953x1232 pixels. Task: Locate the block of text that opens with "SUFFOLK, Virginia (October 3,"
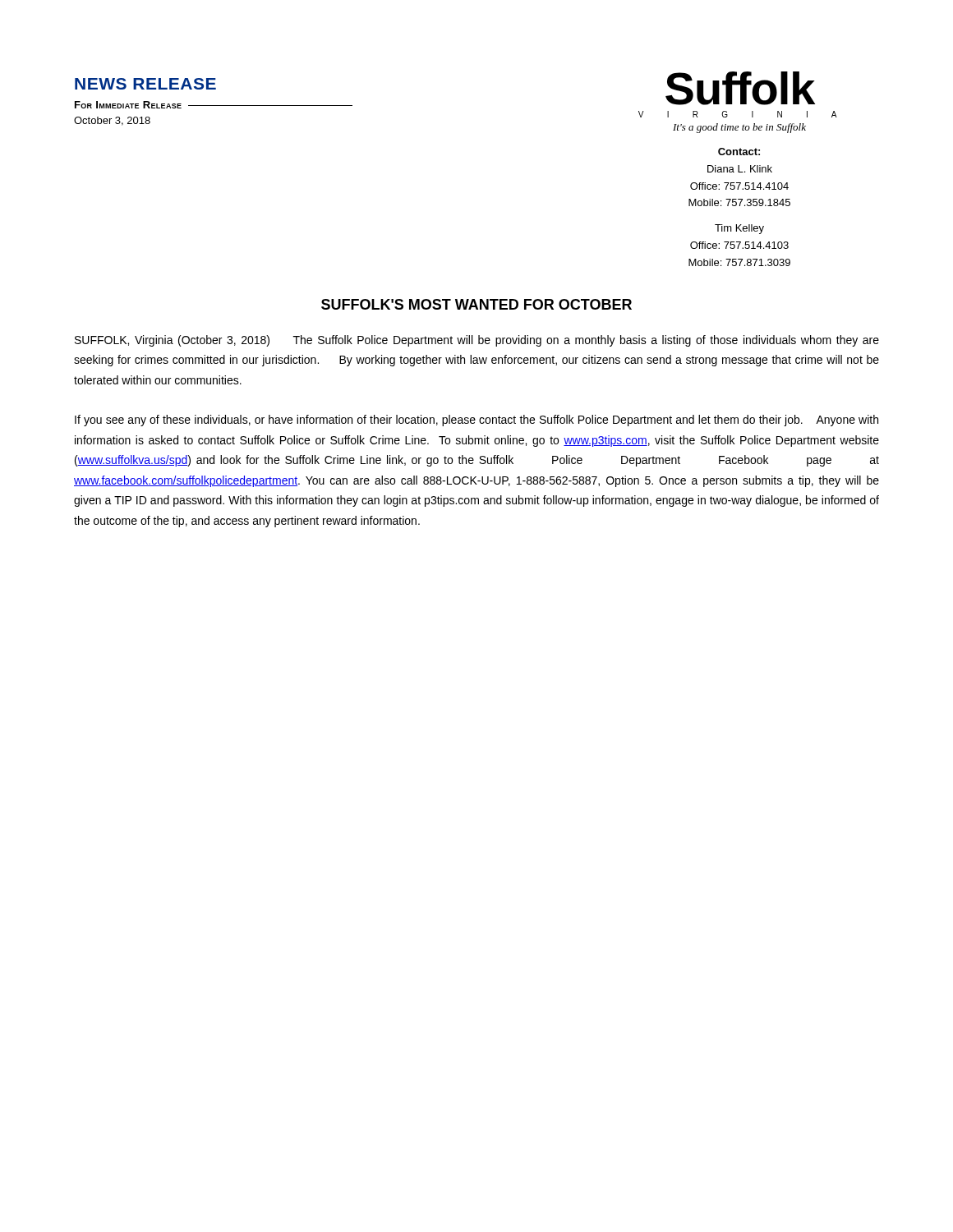click(476, 360)
